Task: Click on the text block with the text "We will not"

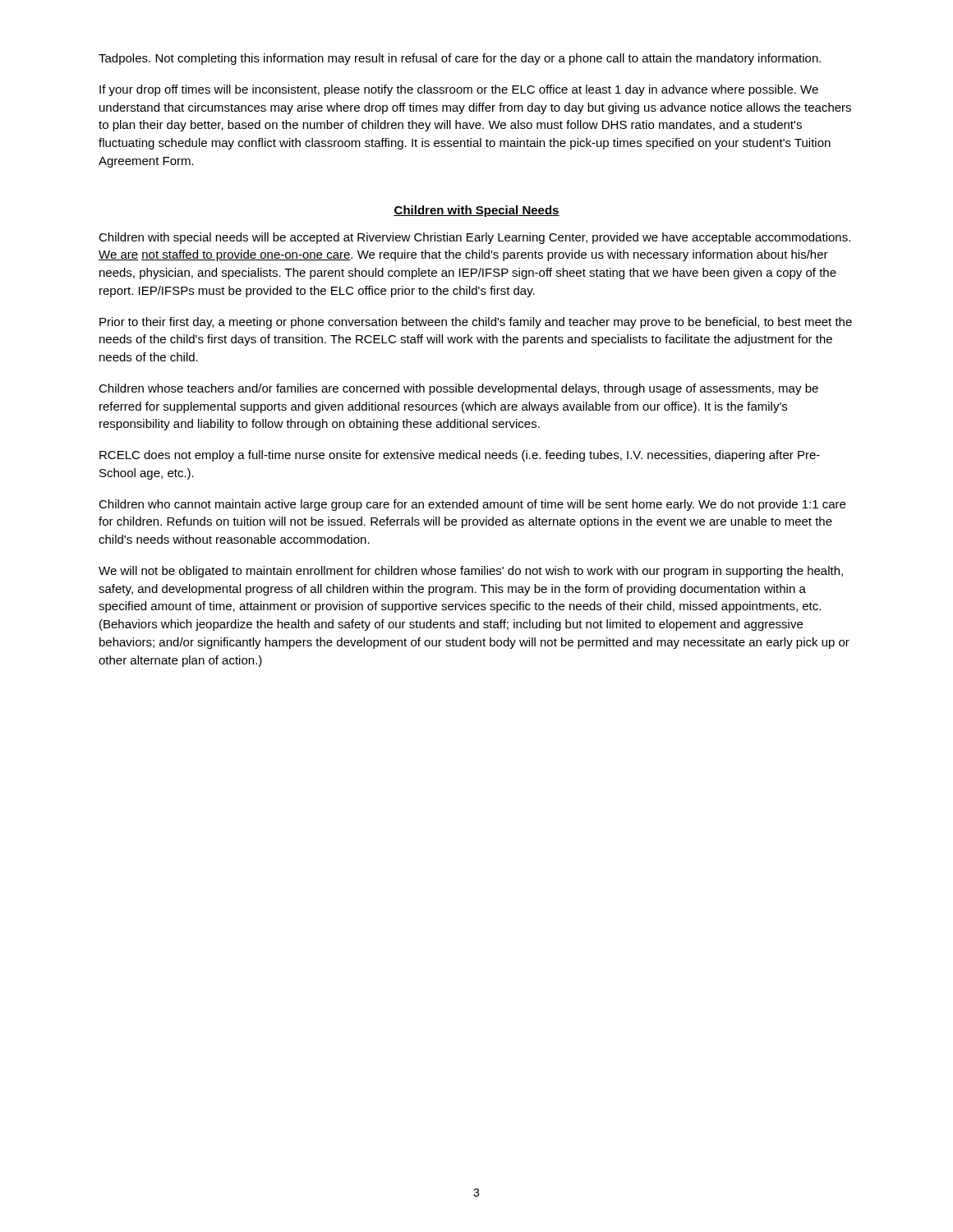Action: [474, 615]
